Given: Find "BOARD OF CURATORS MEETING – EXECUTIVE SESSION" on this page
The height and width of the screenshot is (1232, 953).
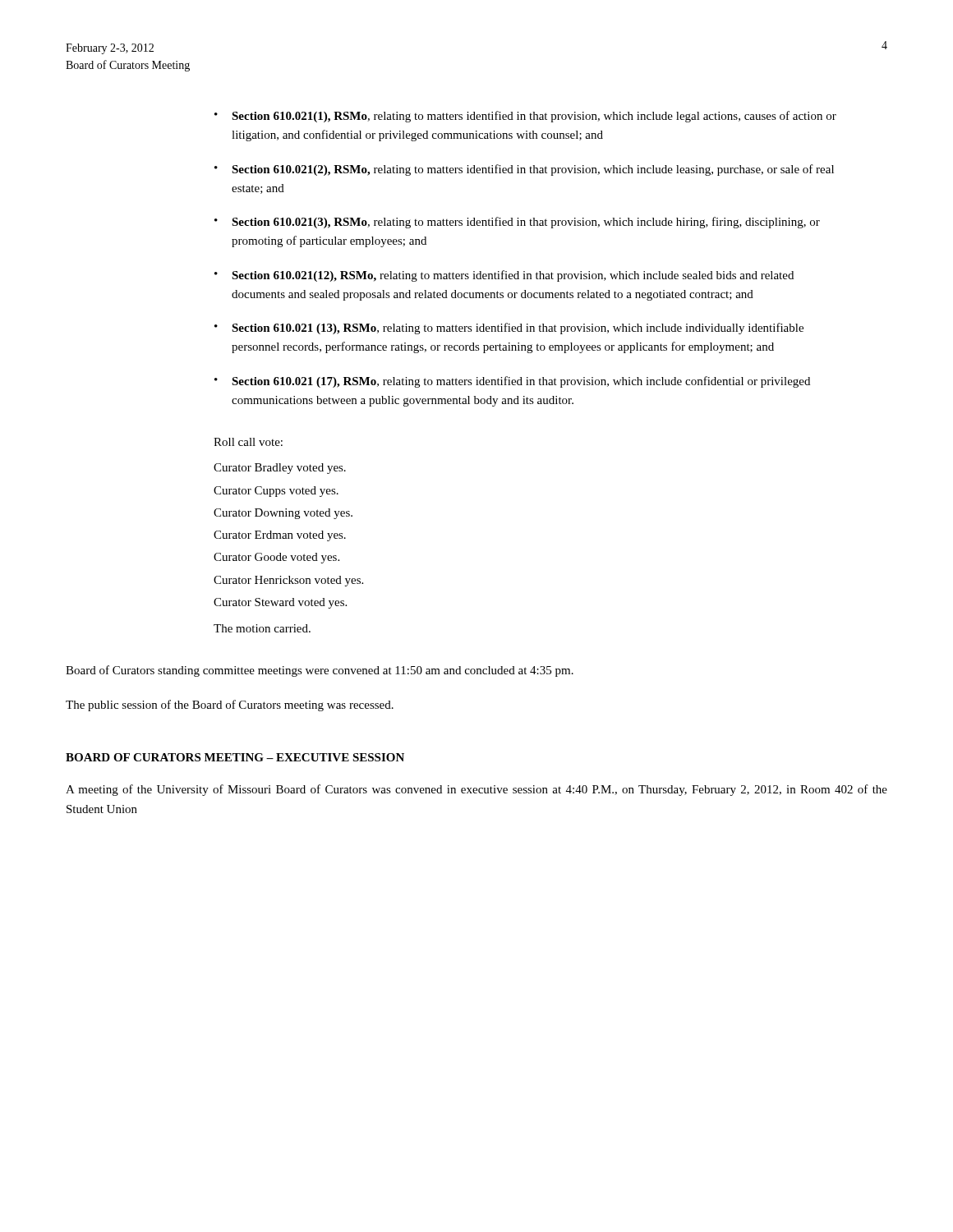Looking at the screenshot, I should point(235,757).
